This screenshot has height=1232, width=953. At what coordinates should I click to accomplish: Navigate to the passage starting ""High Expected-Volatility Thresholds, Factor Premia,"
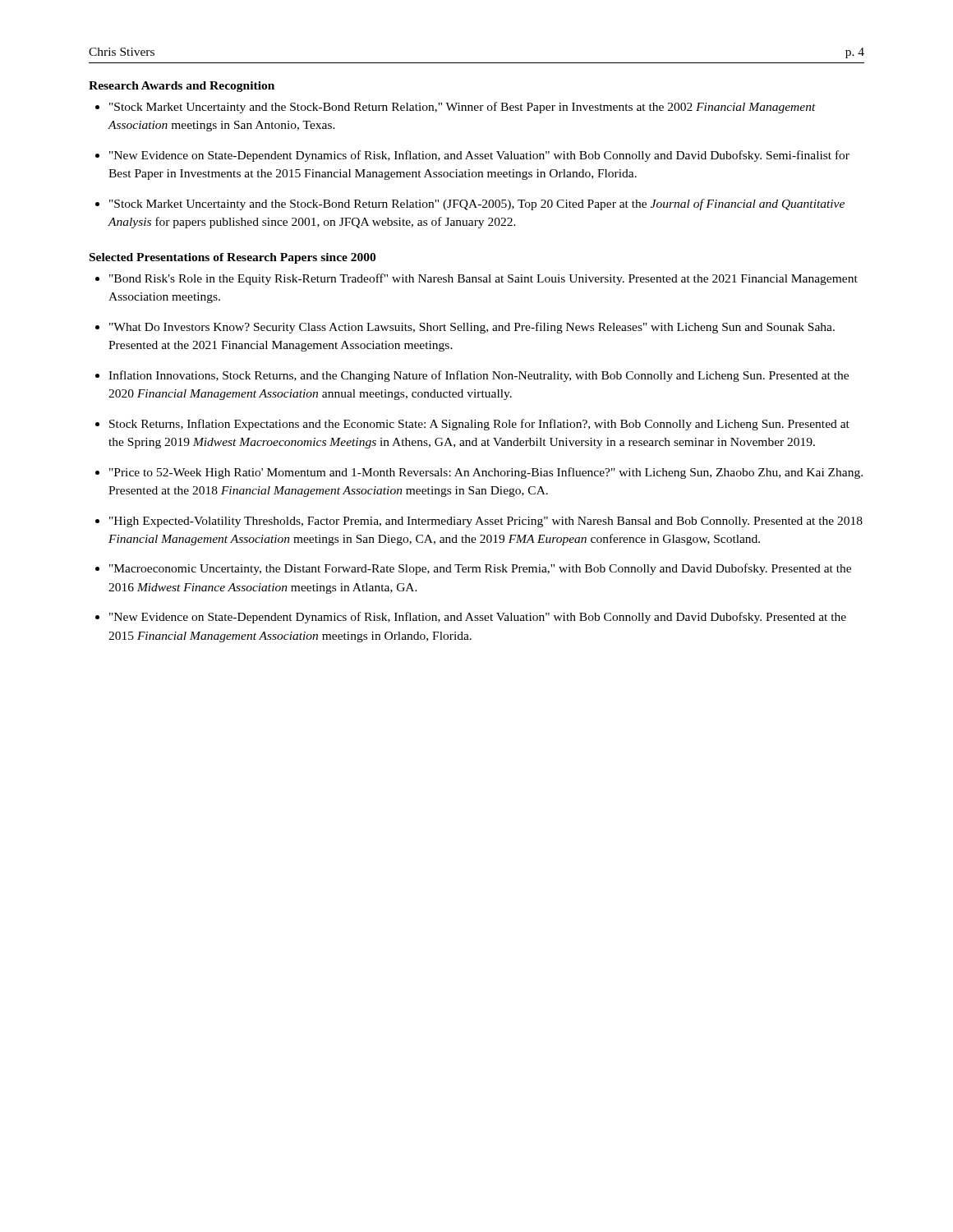pyautogui.click(x=486, y=529)
